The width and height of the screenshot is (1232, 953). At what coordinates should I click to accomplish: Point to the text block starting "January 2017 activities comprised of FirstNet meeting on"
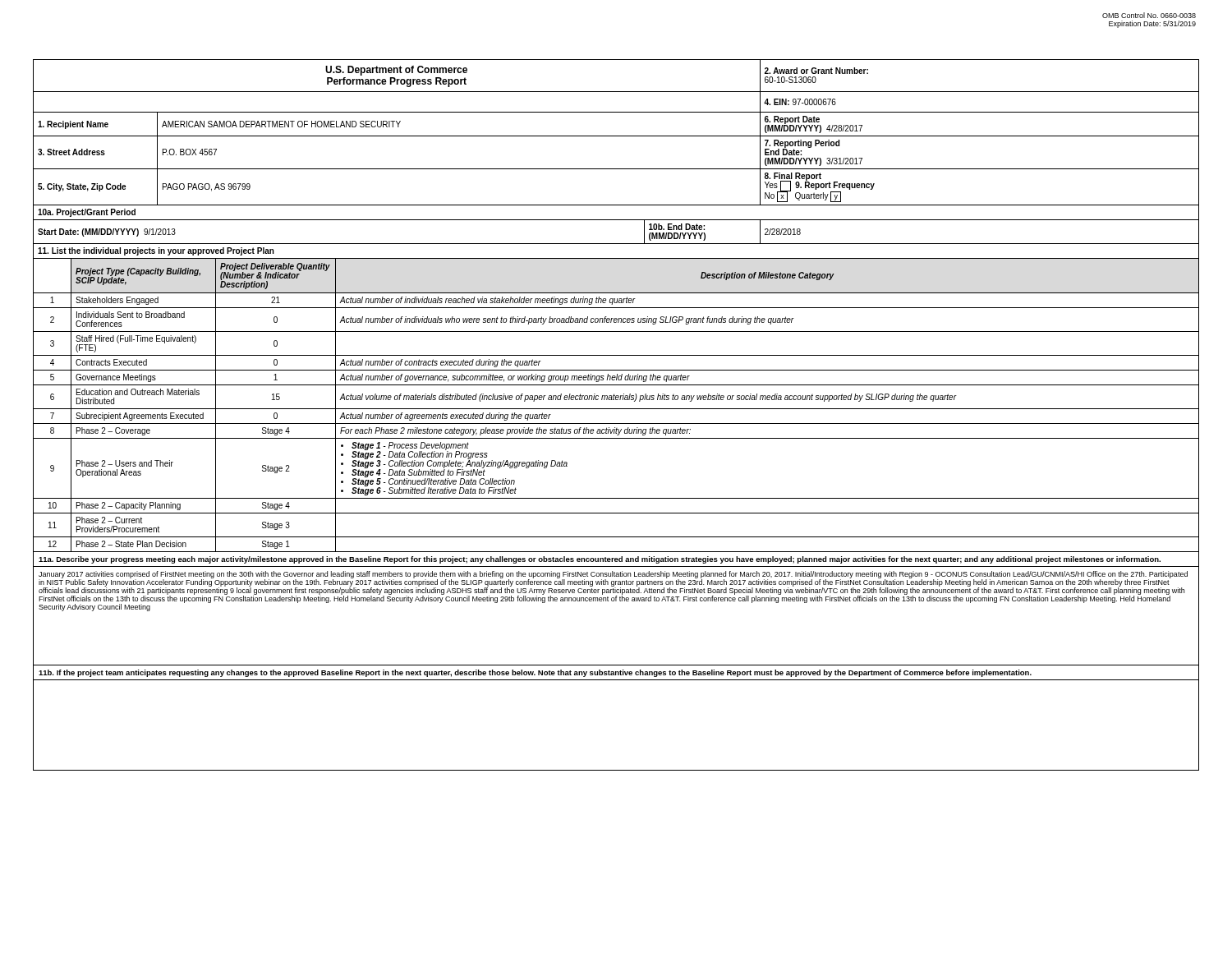click(x=613, y=591)
